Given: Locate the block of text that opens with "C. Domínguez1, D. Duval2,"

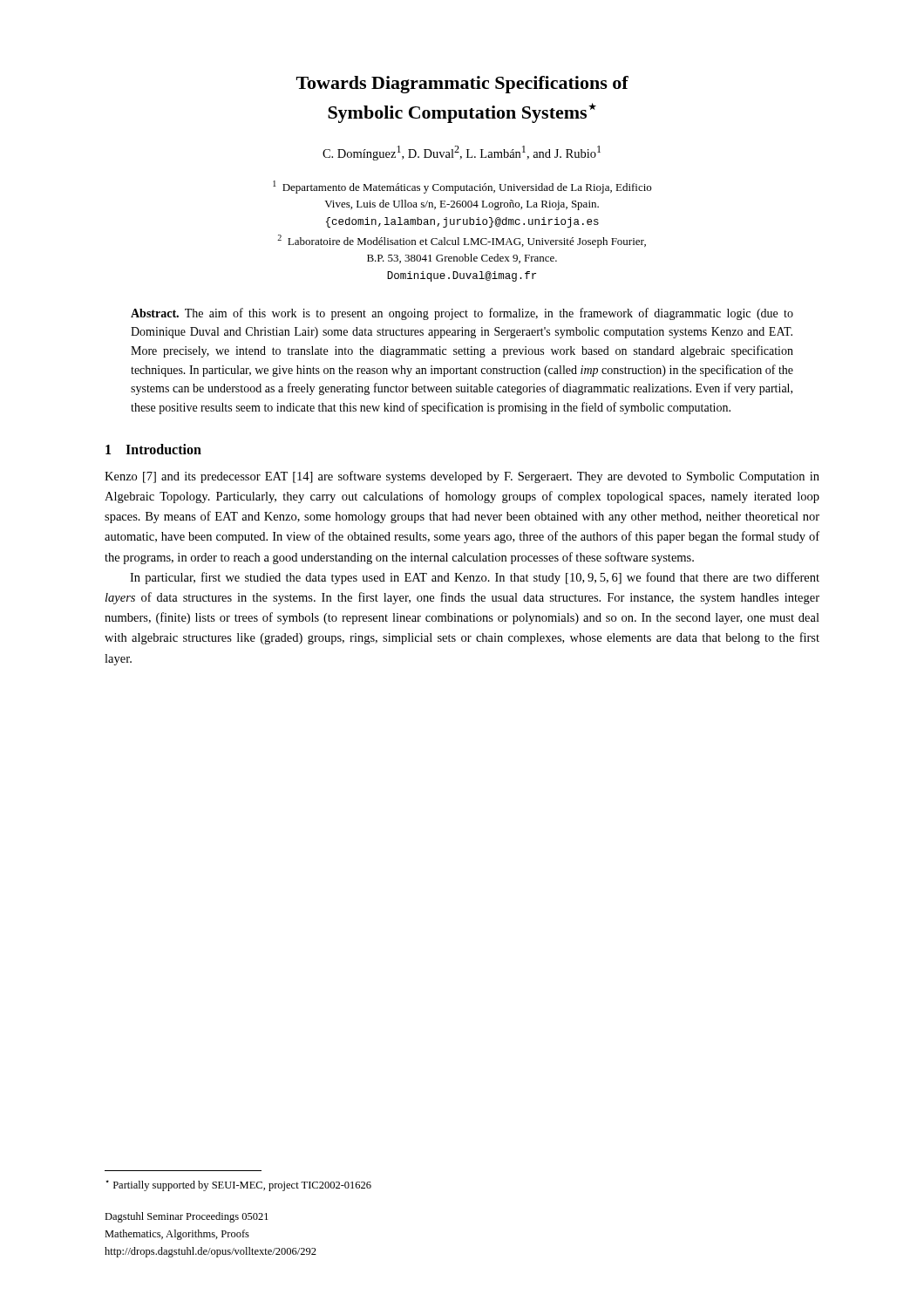Looking at the screenshot, I should (x=462, y=151).
